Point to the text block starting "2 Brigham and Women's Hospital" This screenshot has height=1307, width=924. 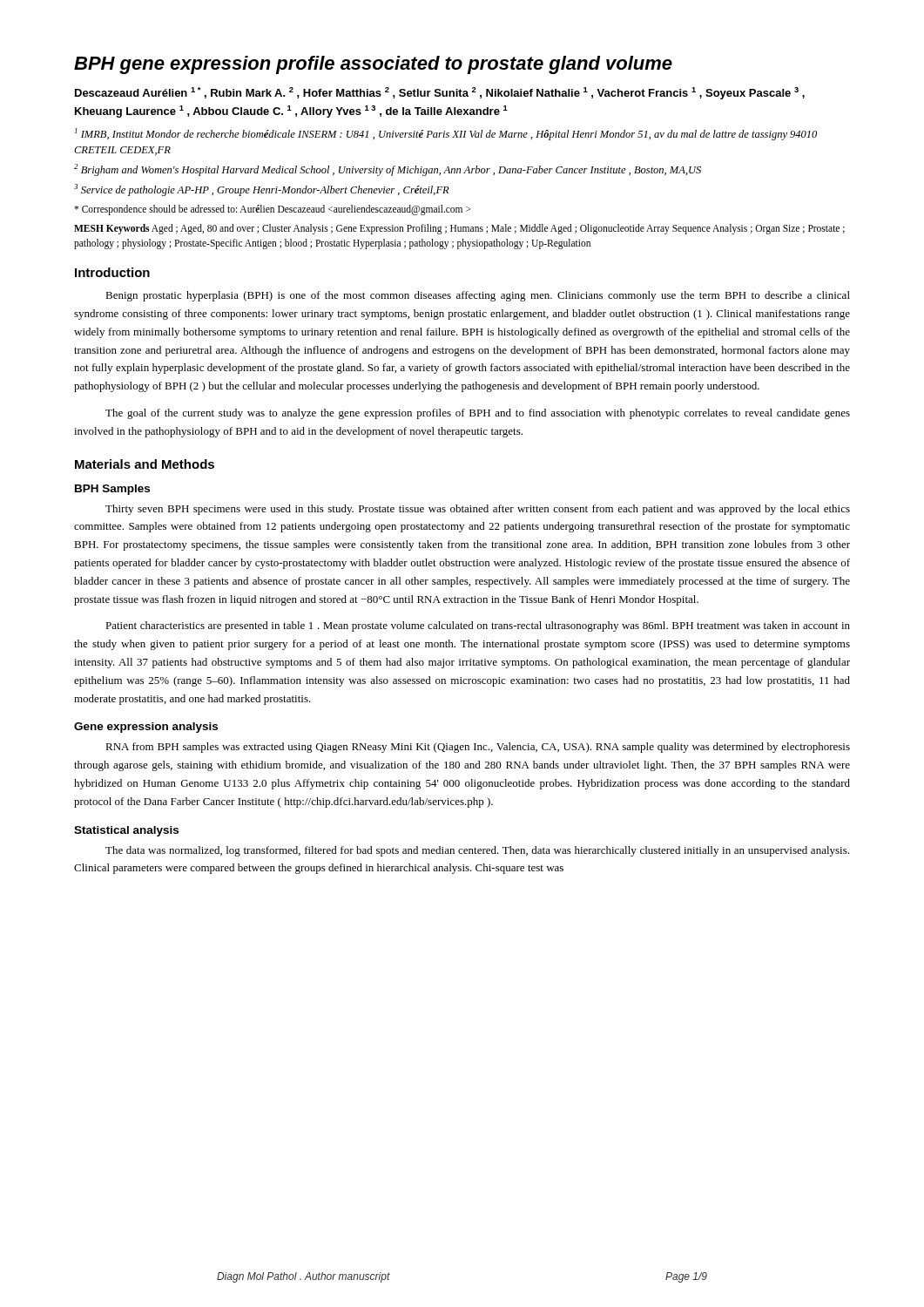pos(388,169)
